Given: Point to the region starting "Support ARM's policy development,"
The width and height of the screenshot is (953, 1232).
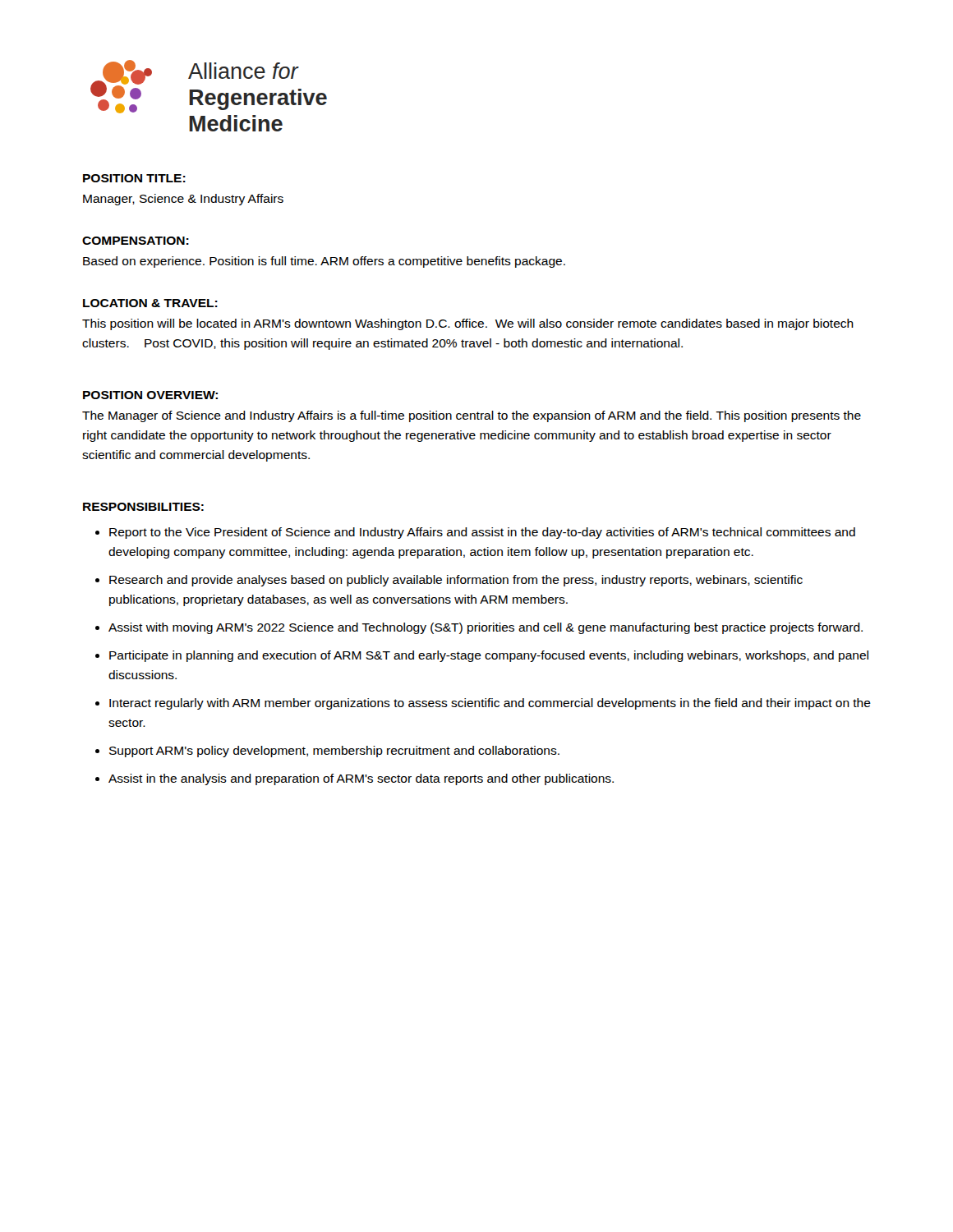Looking at the screenshot, I should coord(334,750).
